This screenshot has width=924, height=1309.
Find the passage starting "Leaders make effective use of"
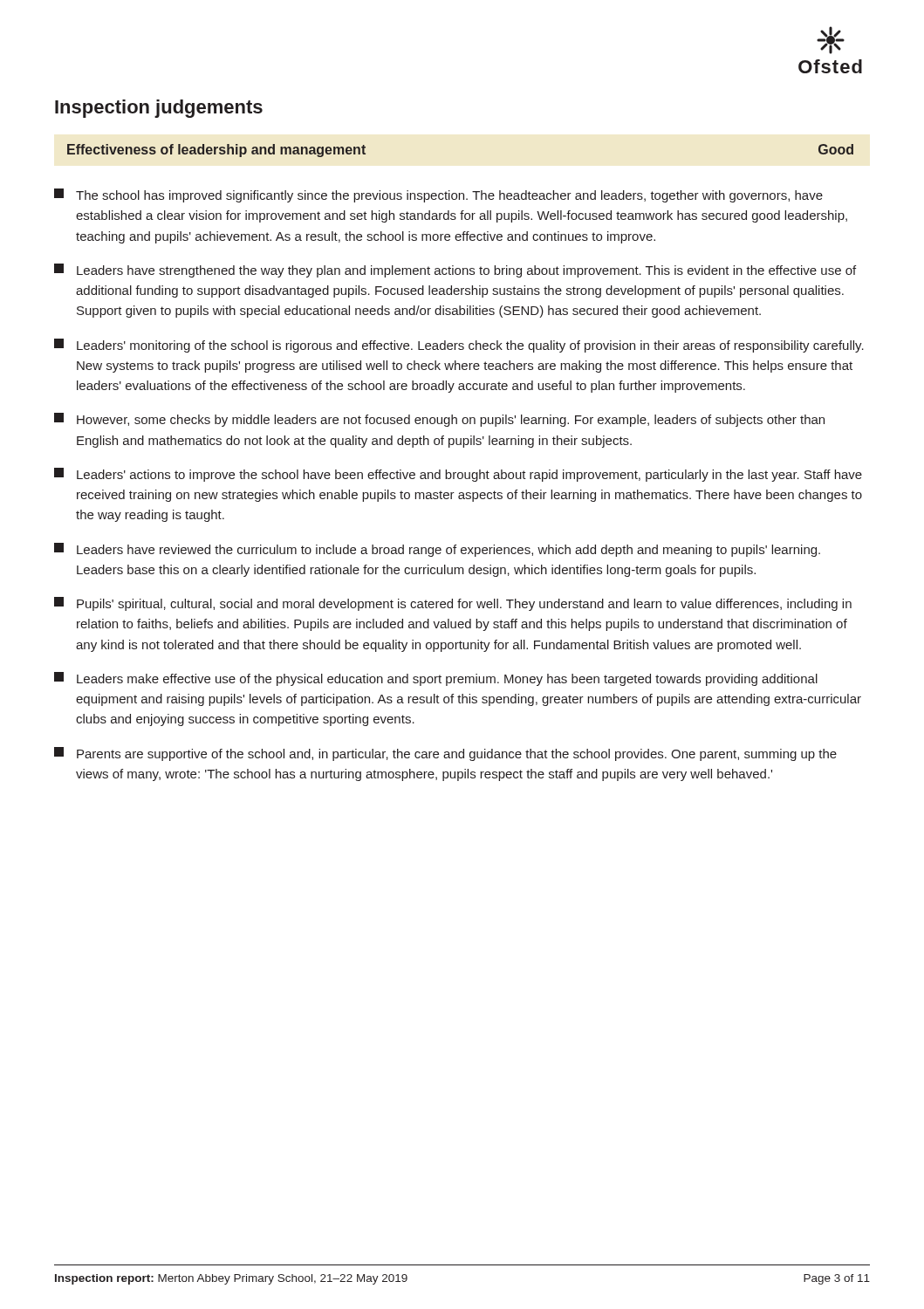click(462, 699)
